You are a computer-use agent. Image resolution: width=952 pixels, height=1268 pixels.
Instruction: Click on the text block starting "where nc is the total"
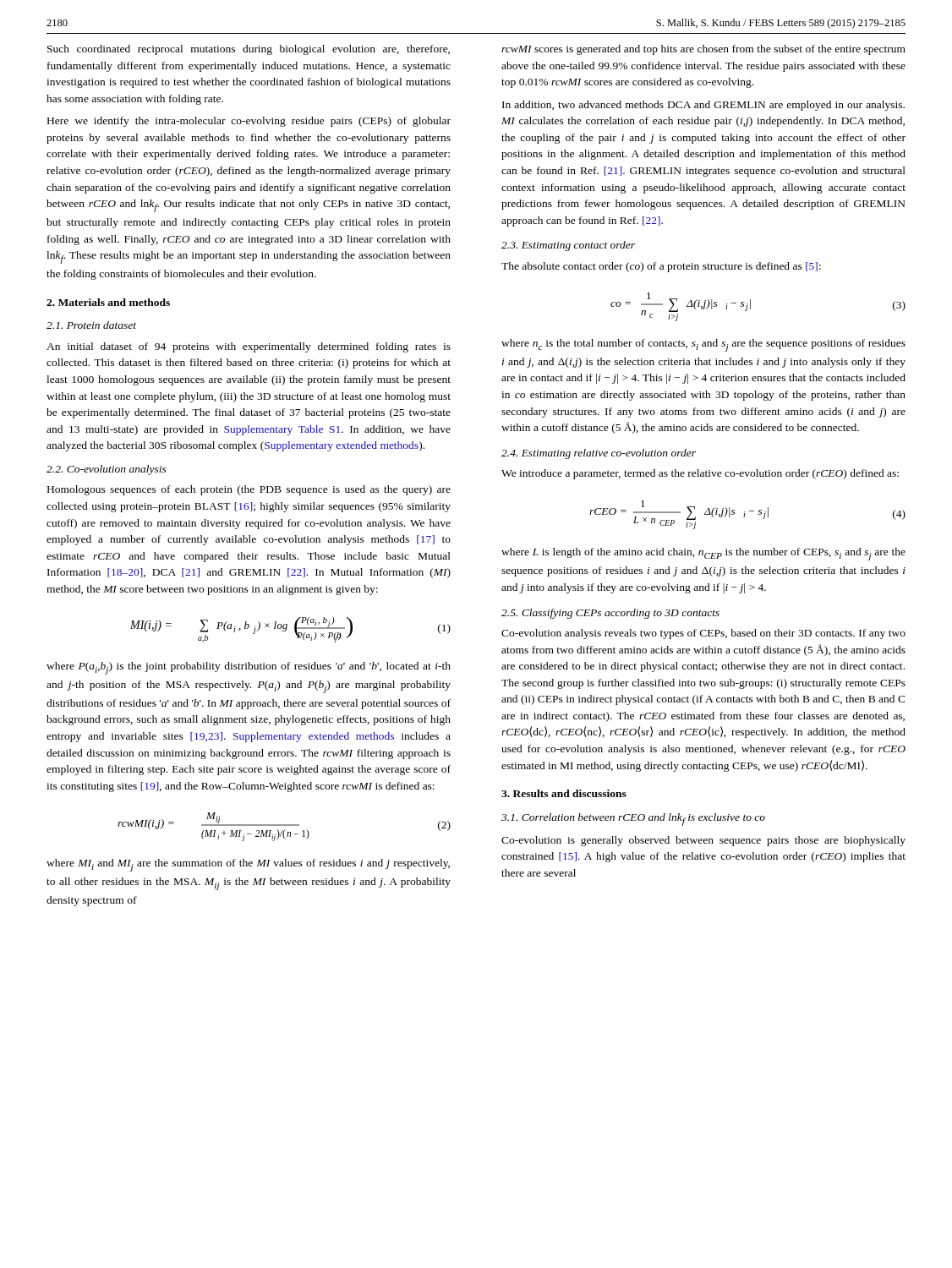[703, 385]
